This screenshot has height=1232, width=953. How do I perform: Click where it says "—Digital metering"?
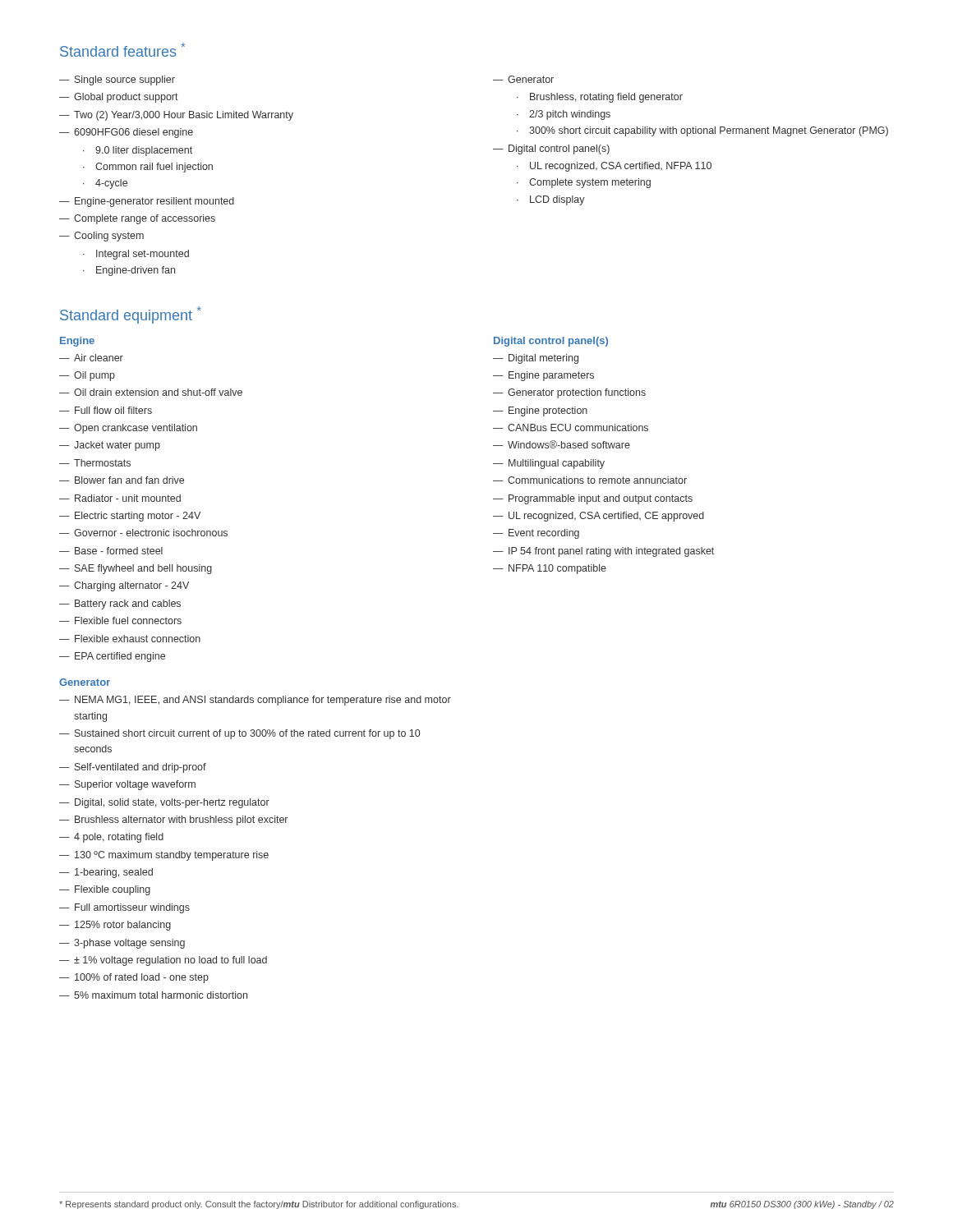click(536, 358)
